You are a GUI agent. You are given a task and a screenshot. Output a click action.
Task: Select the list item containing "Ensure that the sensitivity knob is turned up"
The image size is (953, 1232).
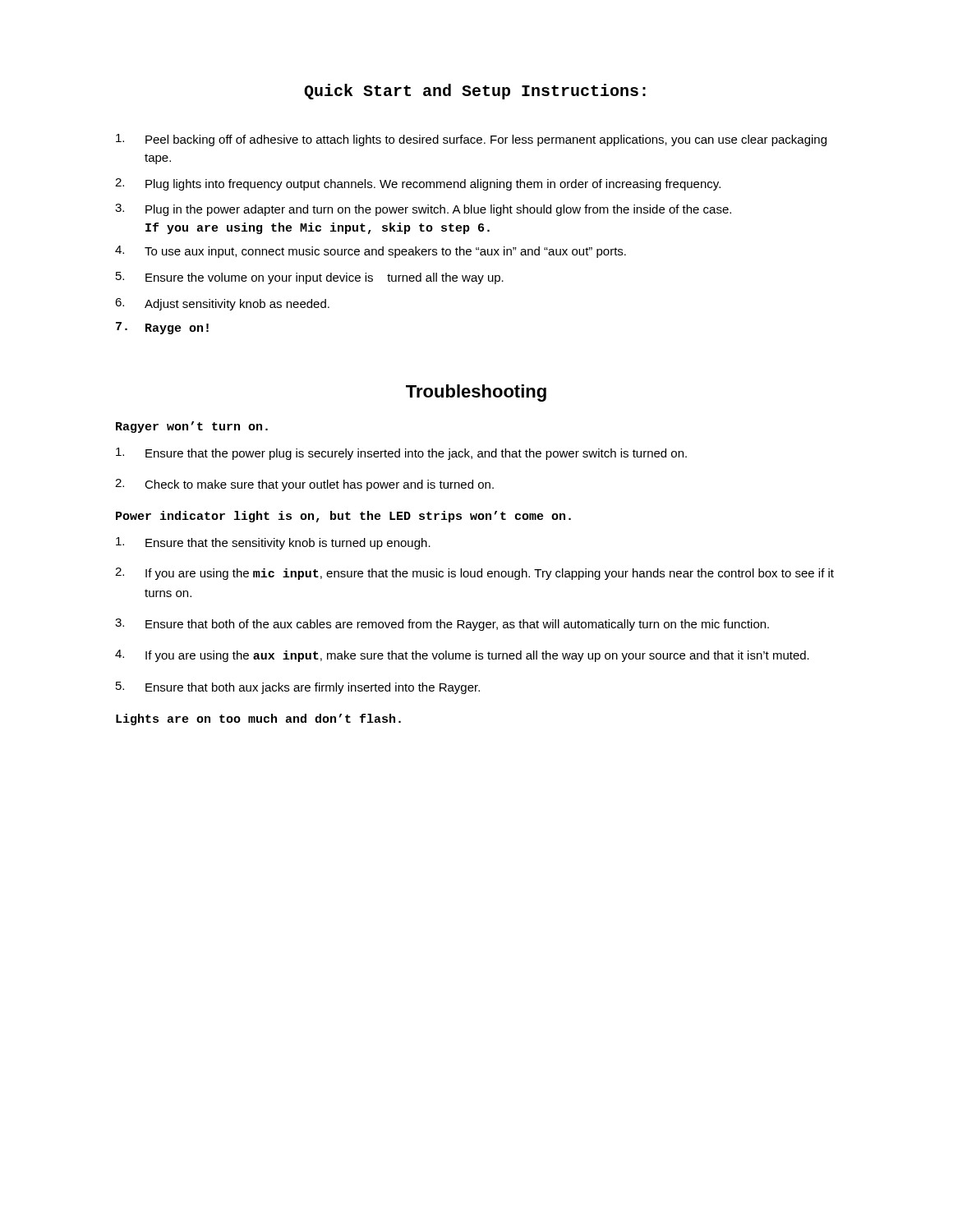[273, 543]
